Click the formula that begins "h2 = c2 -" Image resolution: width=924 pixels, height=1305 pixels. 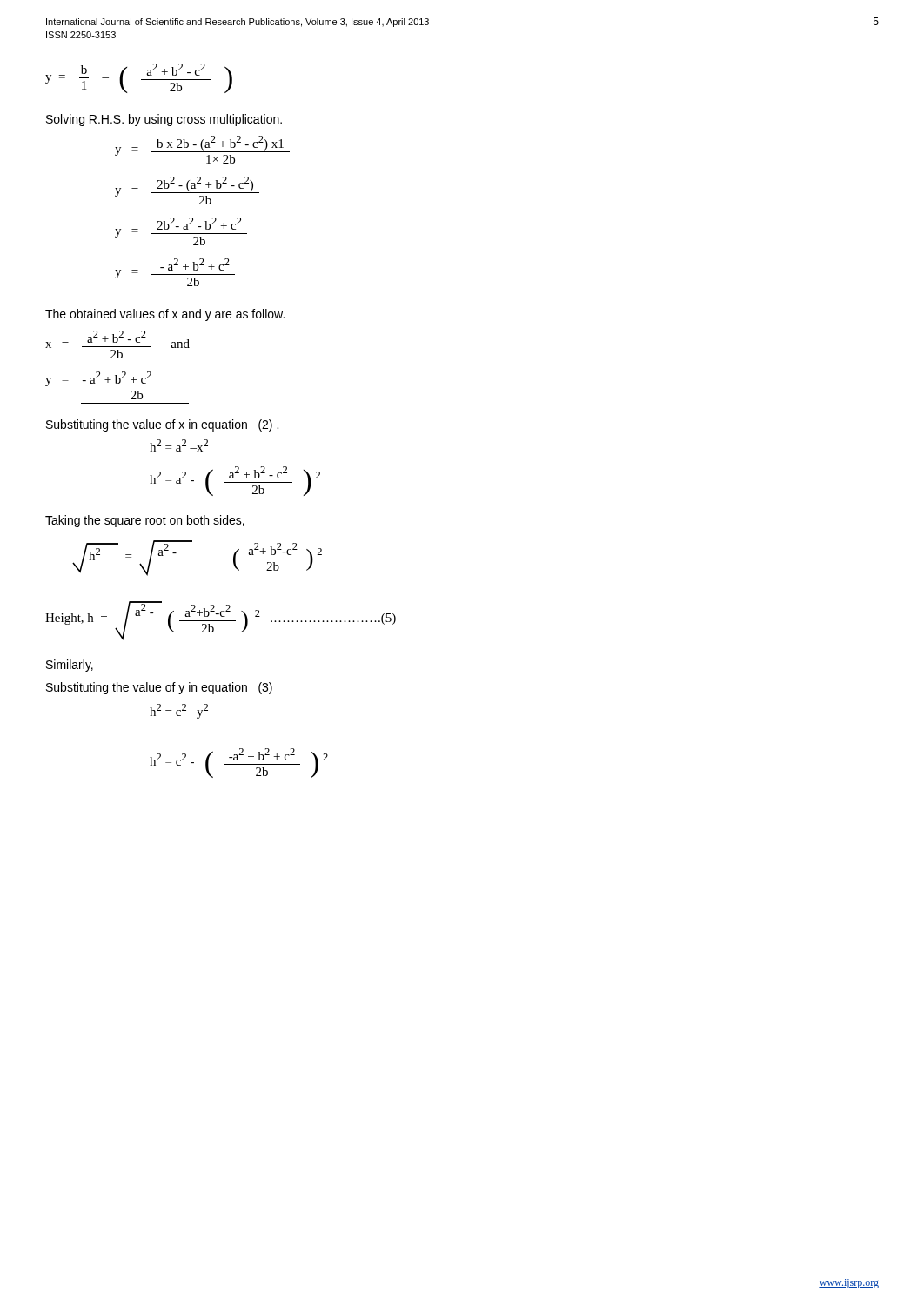tap(239, 762)
